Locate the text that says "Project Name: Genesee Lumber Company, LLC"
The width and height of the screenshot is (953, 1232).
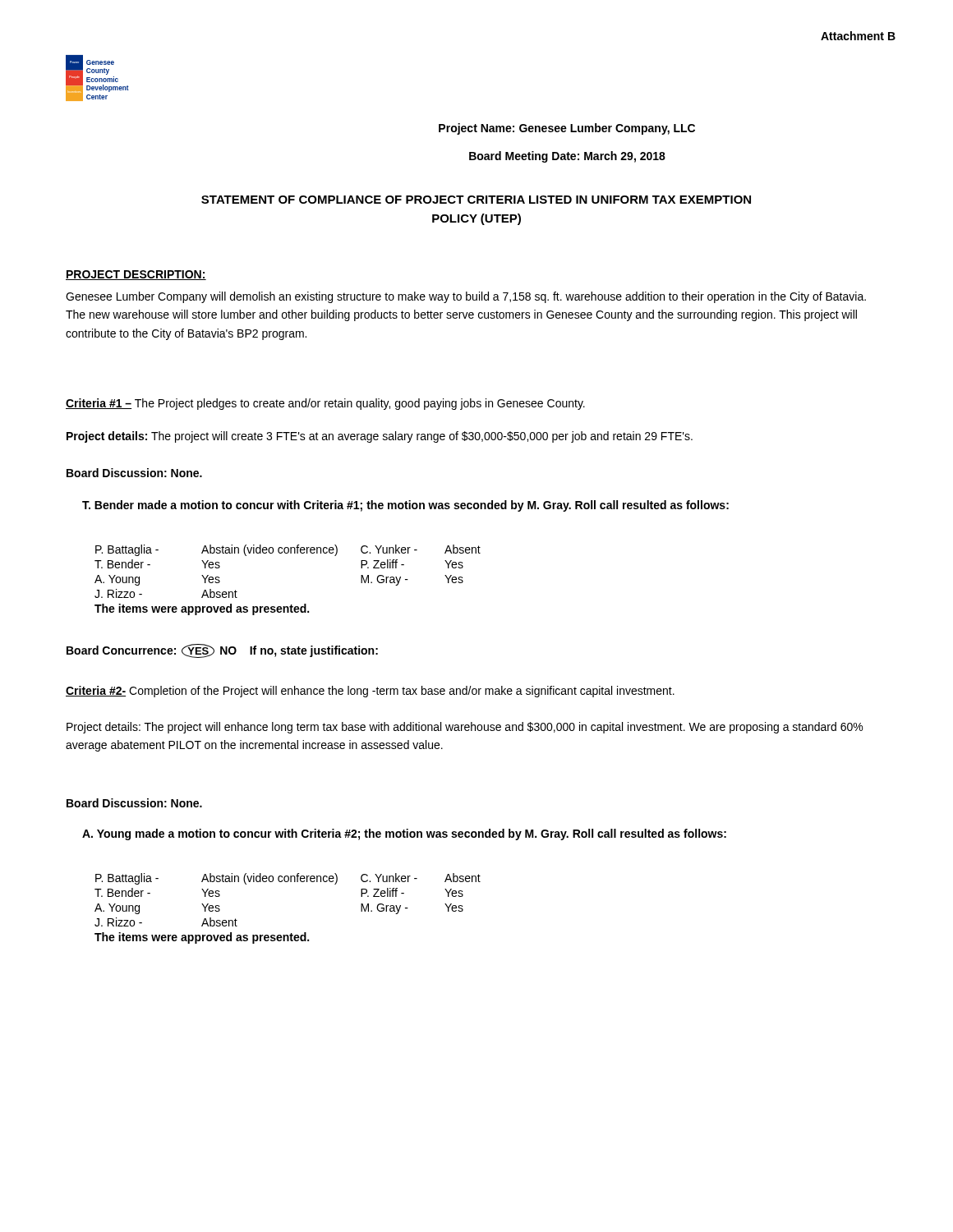567,128
